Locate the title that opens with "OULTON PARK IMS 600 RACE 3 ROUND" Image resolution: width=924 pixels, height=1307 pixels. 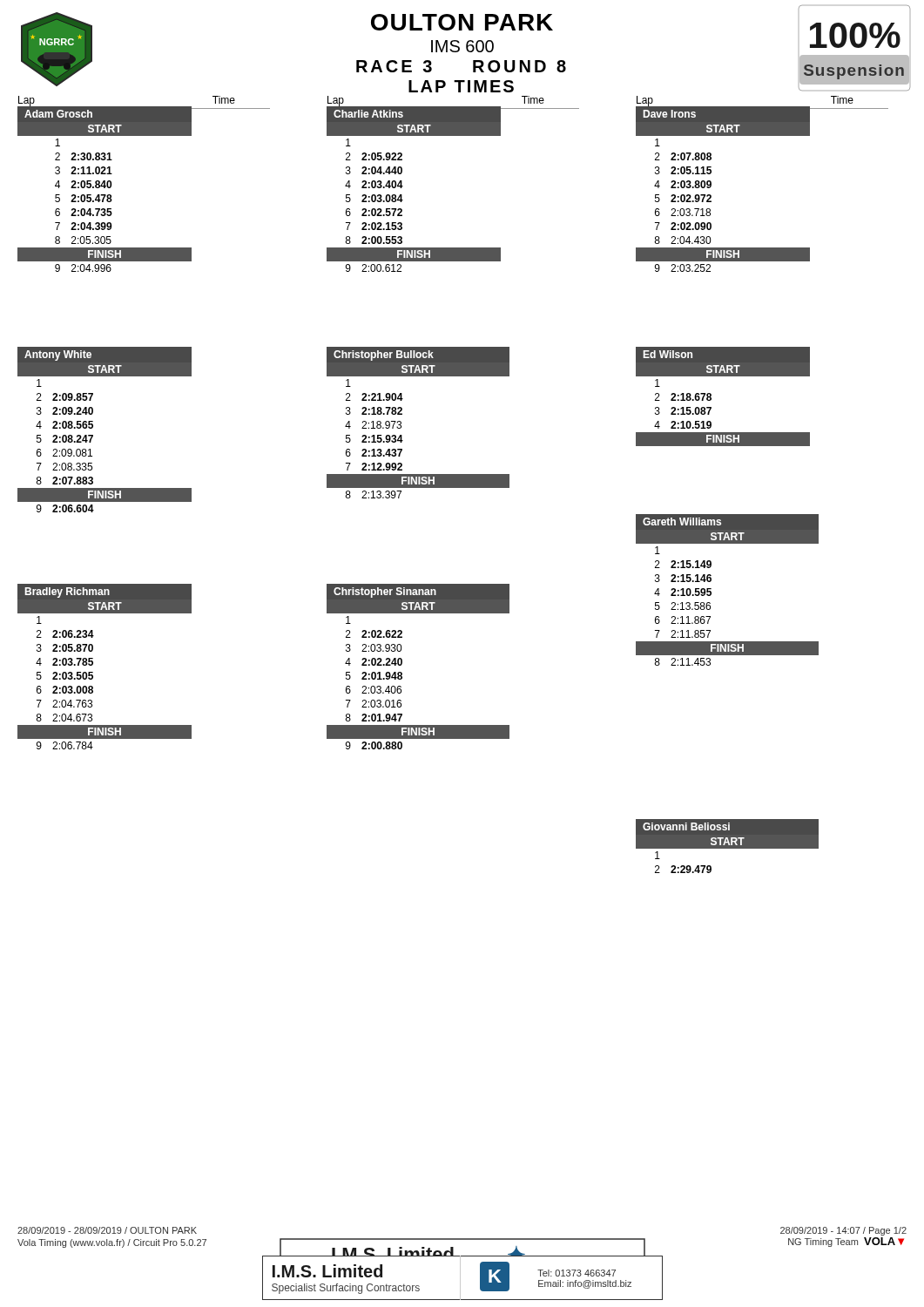[x=462, y=53]
